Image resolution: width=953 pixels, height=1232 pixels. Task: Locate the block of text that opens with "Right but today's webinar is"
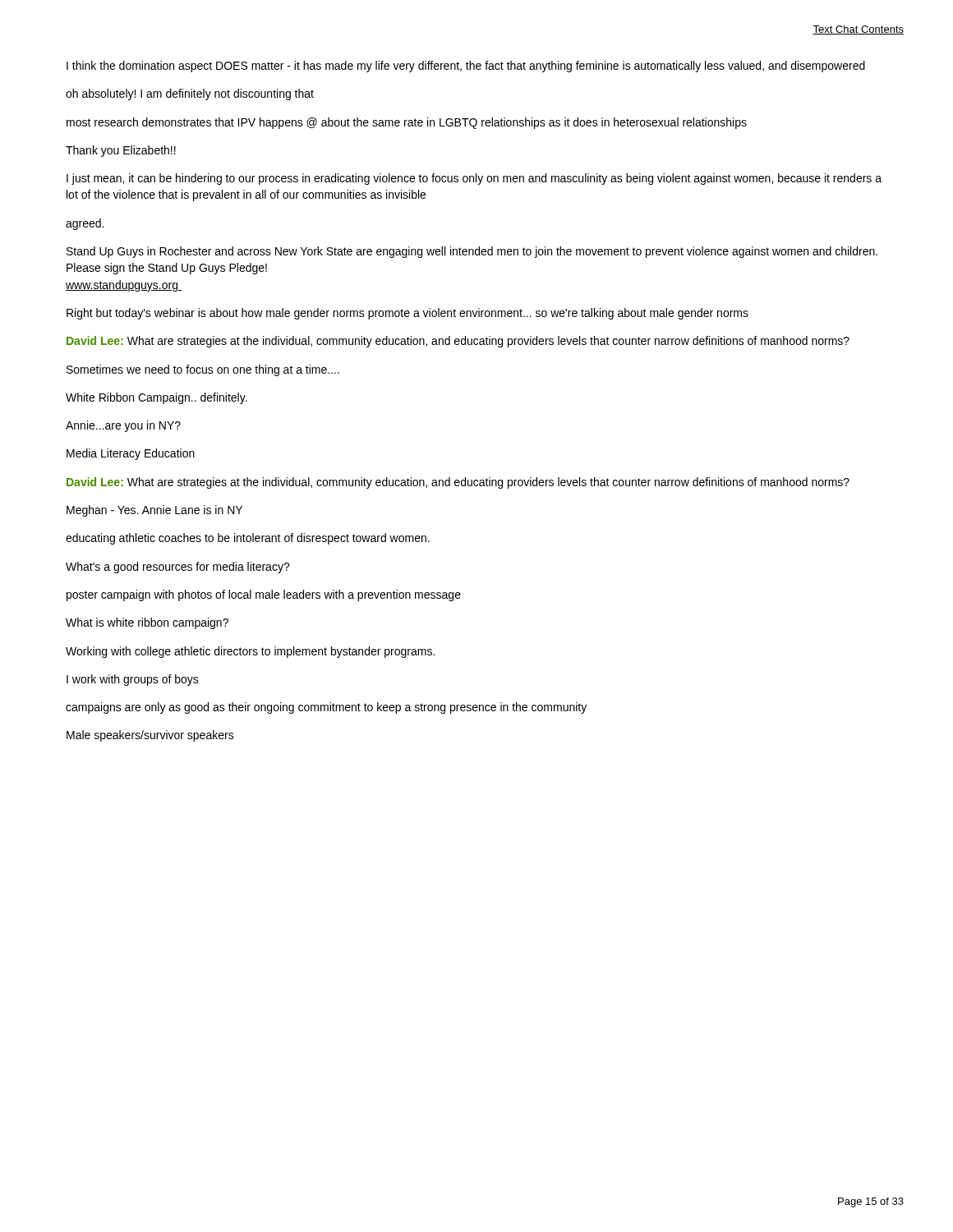[407, 313]
